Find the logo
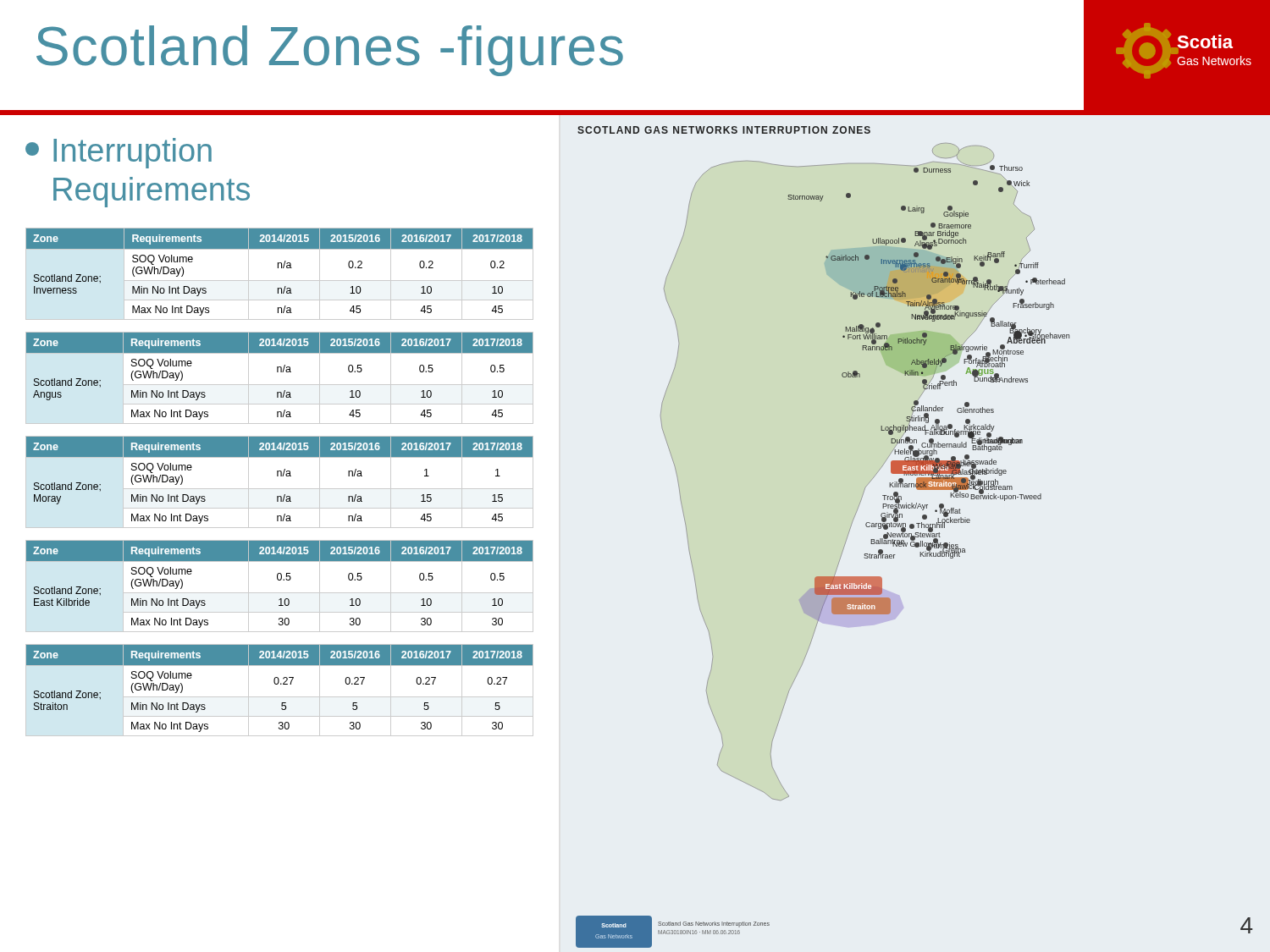The height and width of the screenshot is (952, 1270). tap(1177, 55)
